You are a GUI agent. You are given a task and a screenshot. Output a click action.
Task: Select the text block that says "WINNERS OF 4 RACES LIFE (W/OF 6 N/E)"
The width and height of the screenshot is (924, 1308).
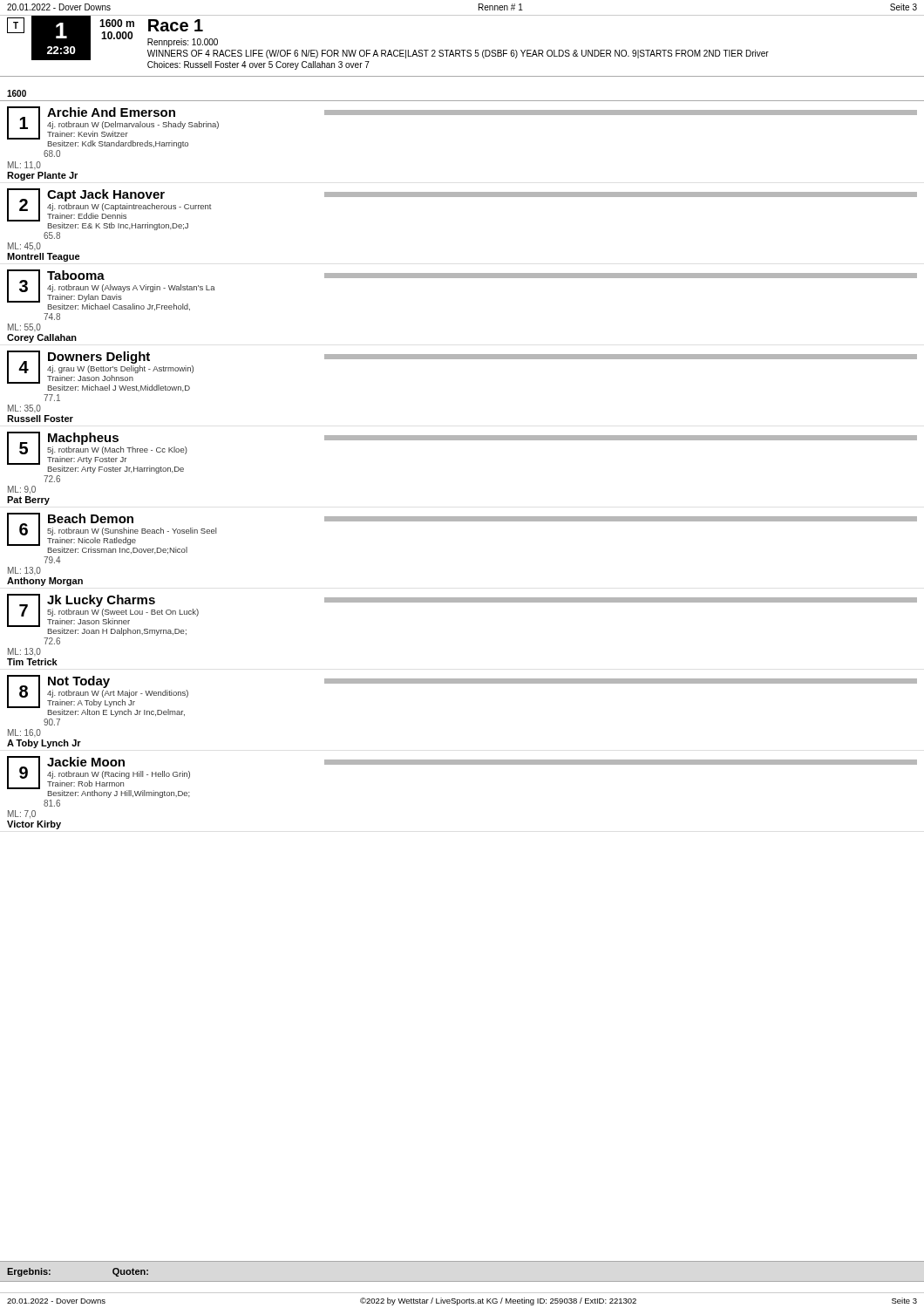458,59
